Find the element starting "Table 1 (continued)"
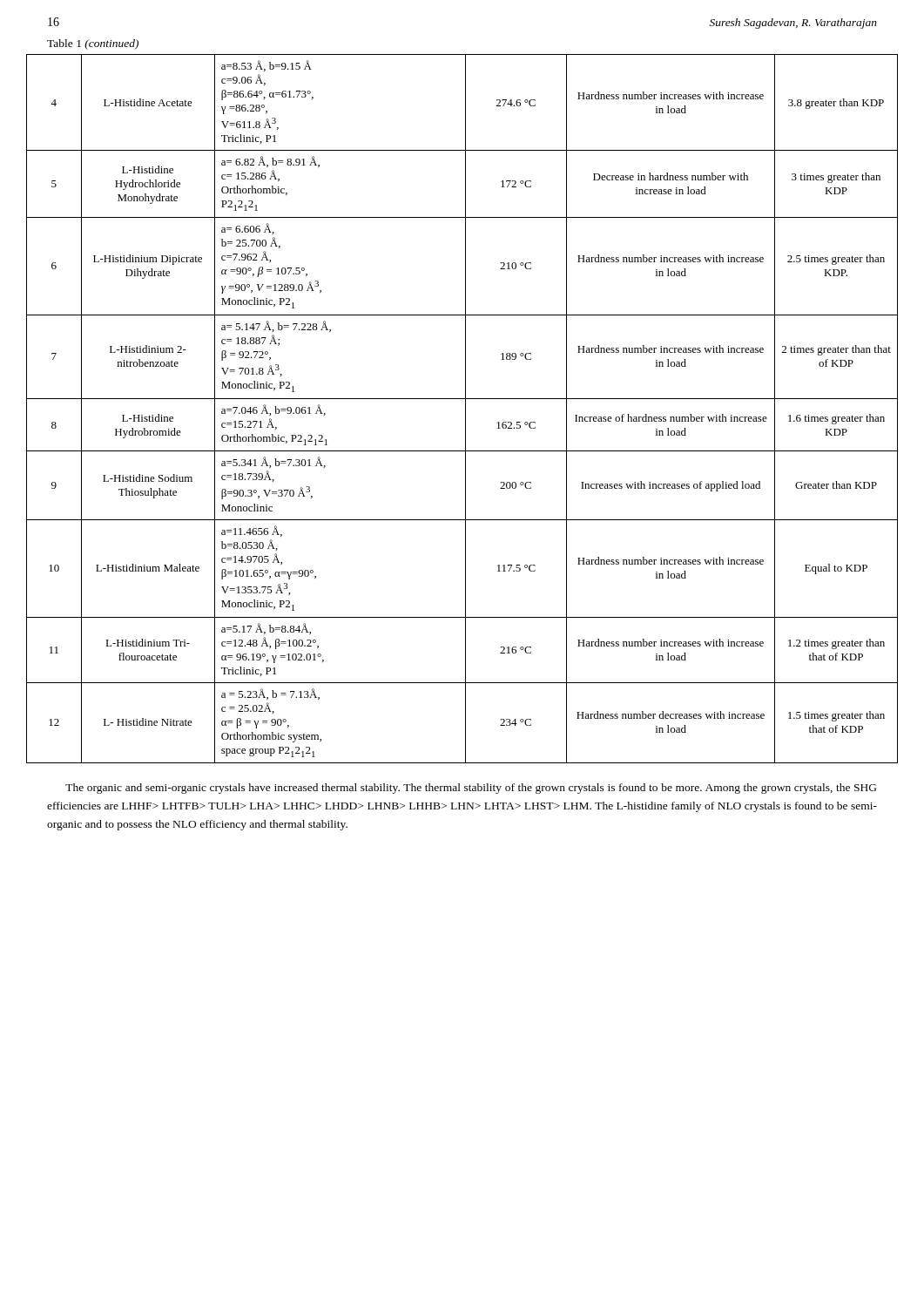924x1307 pixels. [93, 43]
